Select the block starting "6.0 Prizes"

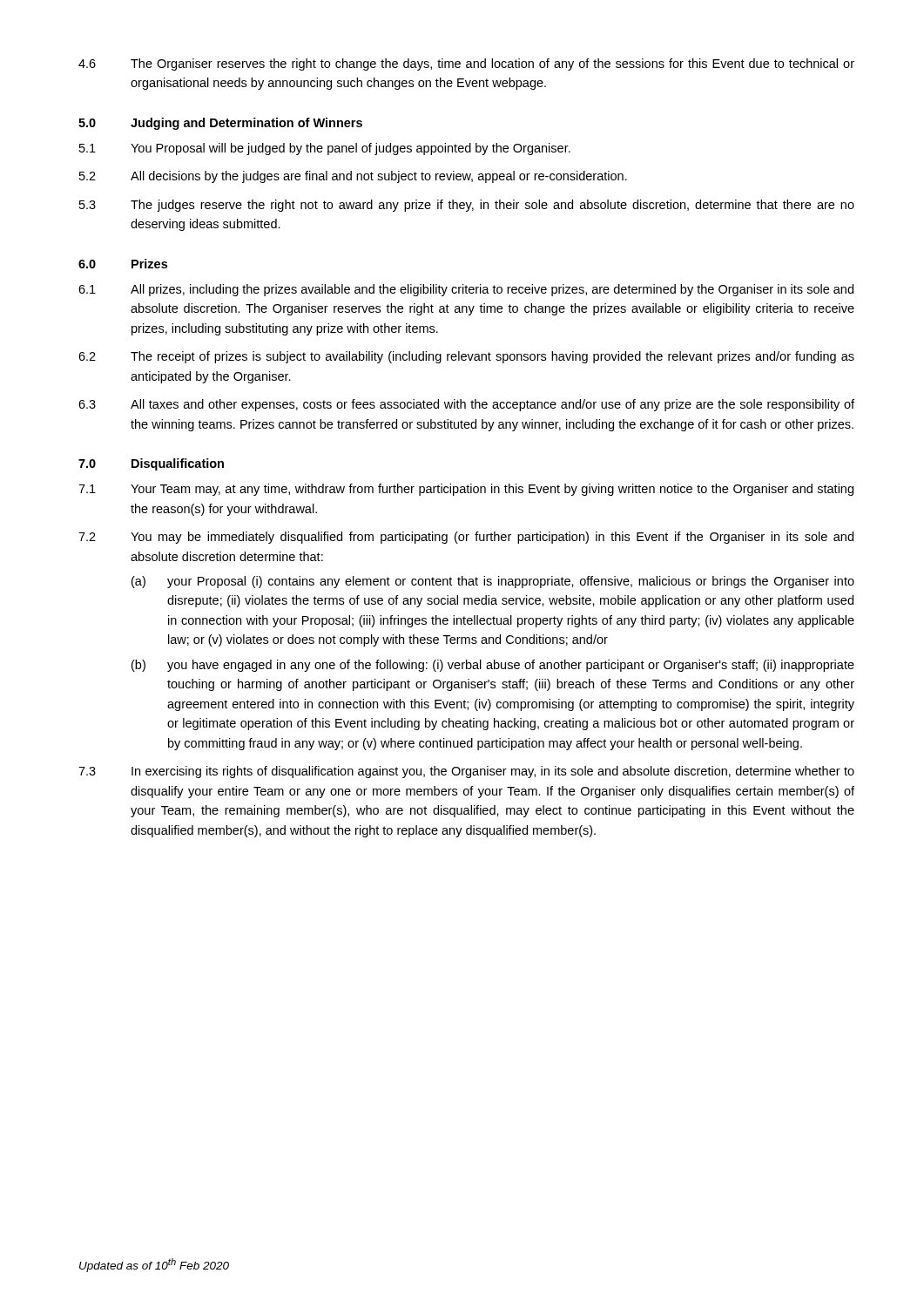tap(123, 264)
